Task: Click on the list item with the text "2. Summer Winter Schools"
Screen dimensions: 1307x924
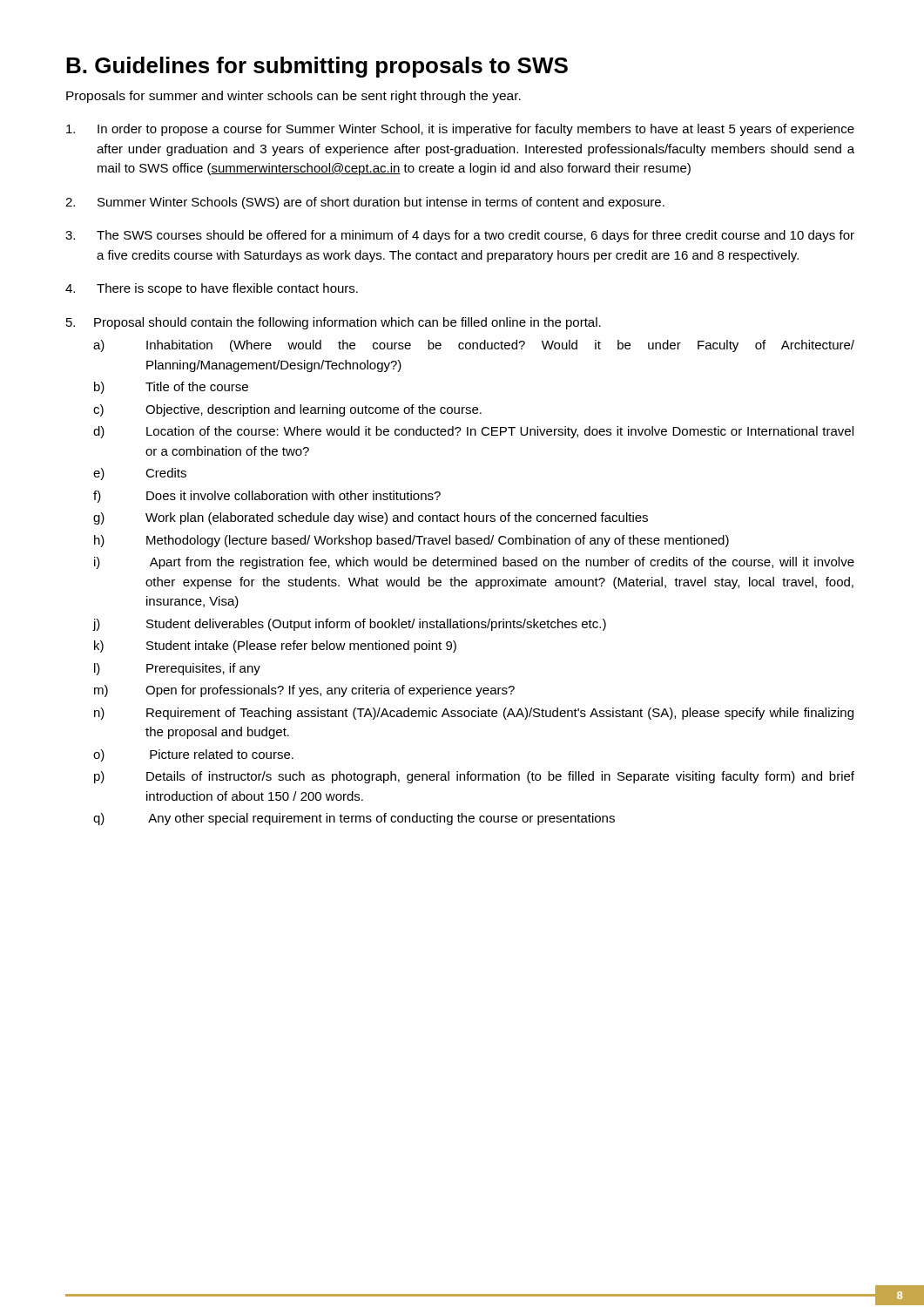Action: [x=460, y=202]
